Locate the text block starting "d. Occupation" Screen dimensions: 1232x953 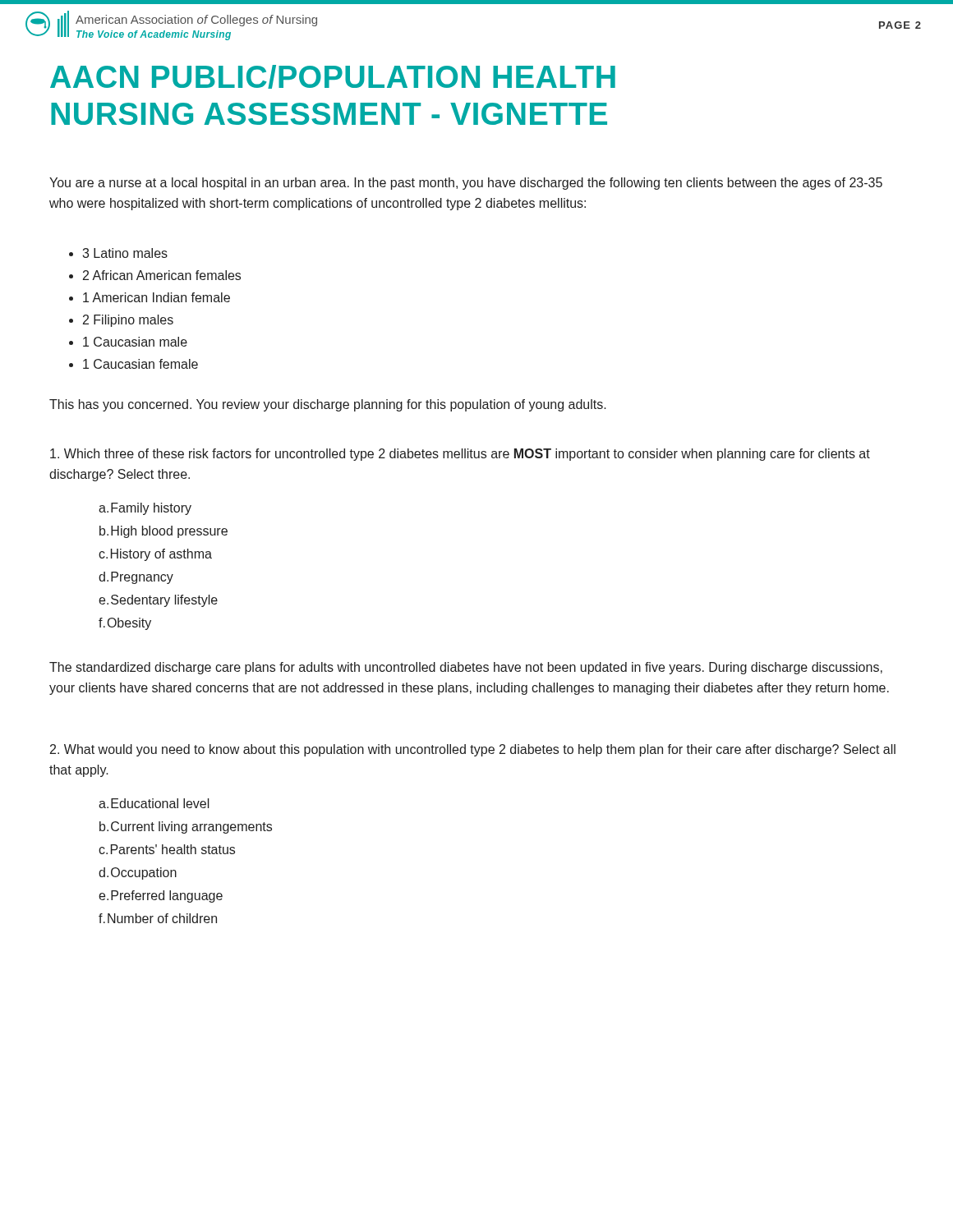(138, 873)
